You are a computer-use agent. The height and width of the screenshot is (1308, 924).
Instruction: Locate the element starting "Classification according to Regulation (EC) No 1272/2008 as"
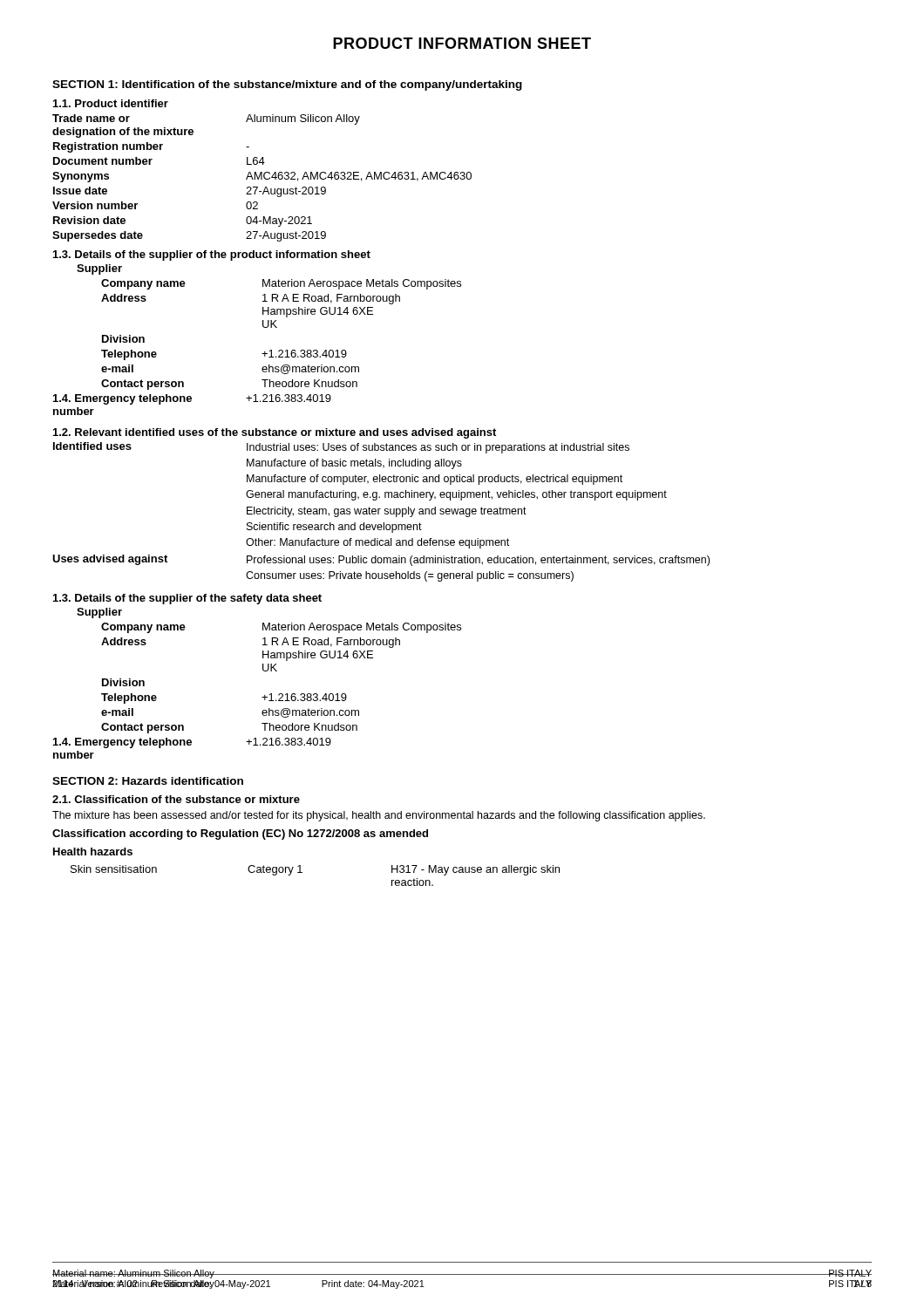pos(241,833)
